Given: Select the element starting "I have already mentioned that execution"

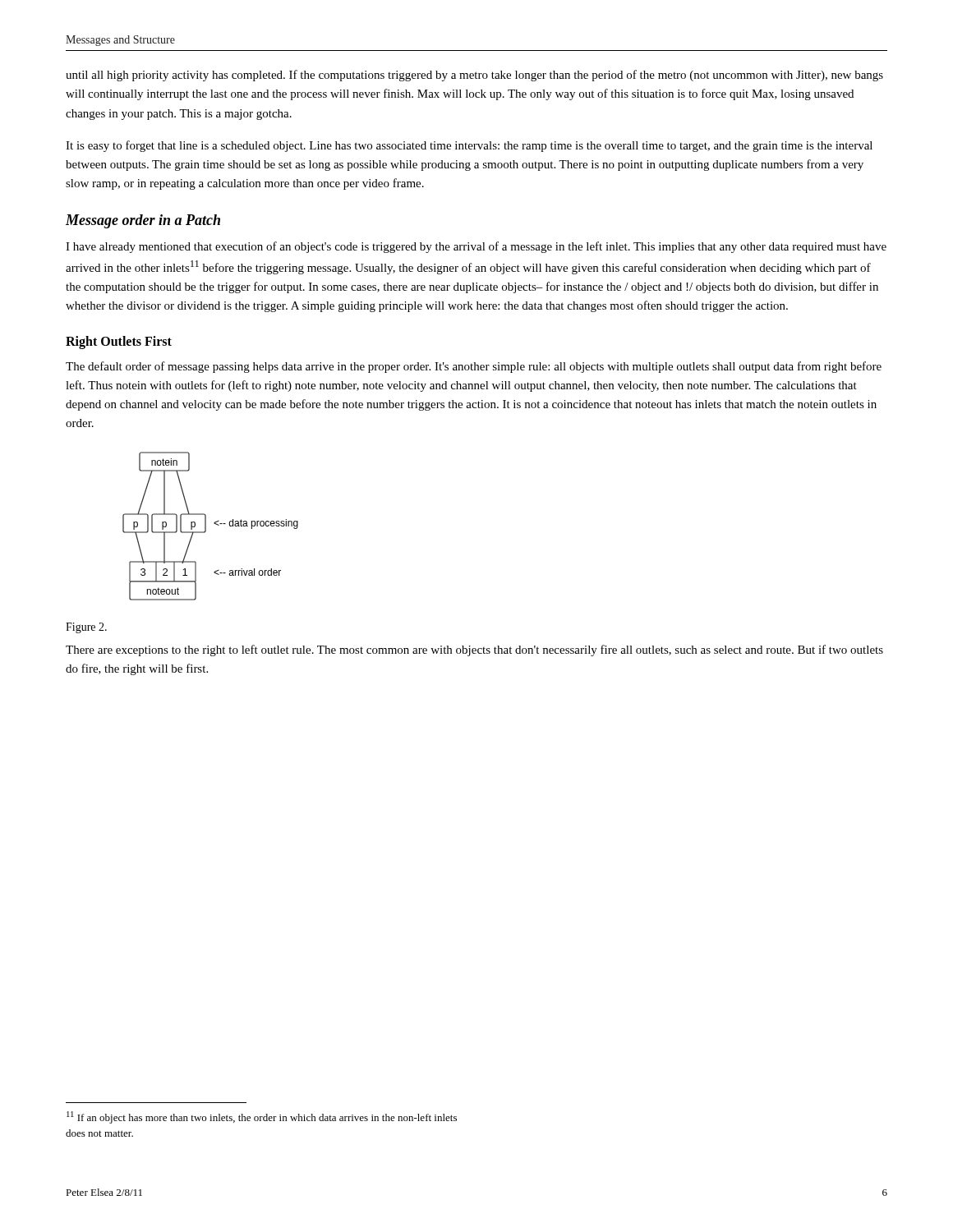Looking at the screenshot, I should 476,276.
